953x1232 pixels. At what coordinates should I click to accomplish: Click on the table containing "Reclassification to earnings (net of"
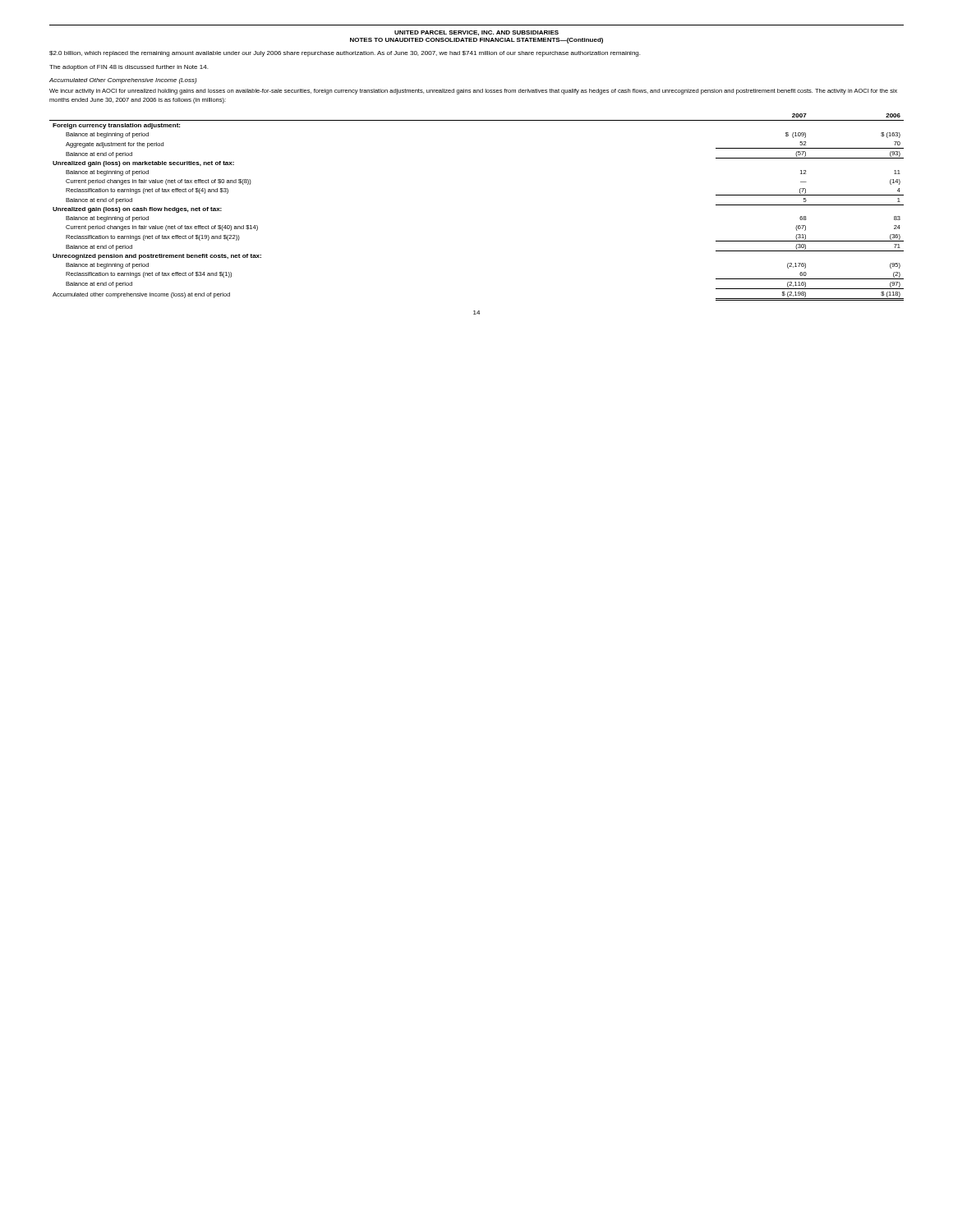[476, 206]
